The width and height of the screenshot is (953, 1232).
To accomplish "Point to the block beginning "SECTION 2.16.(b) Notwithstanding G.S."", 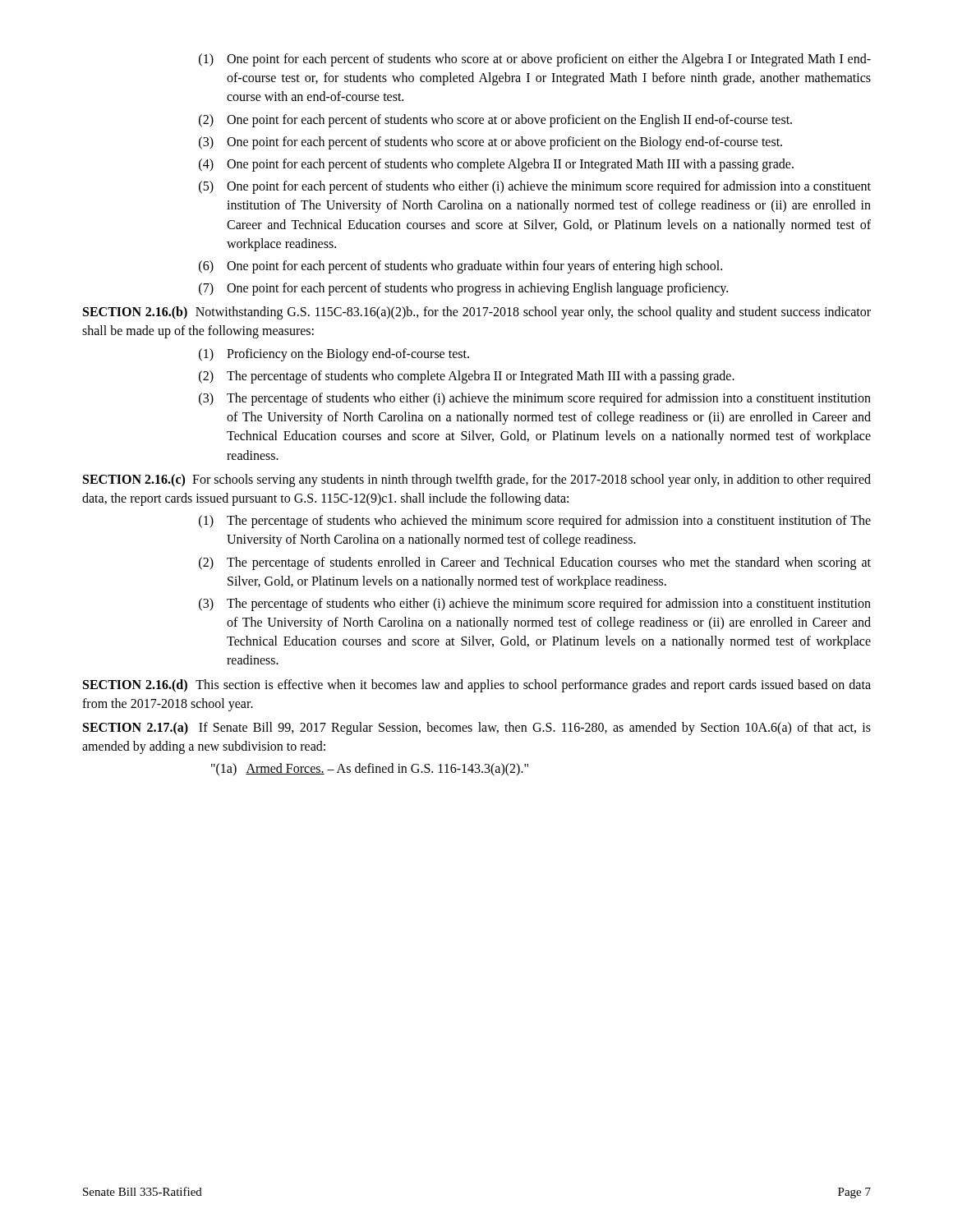I will 476,321.
